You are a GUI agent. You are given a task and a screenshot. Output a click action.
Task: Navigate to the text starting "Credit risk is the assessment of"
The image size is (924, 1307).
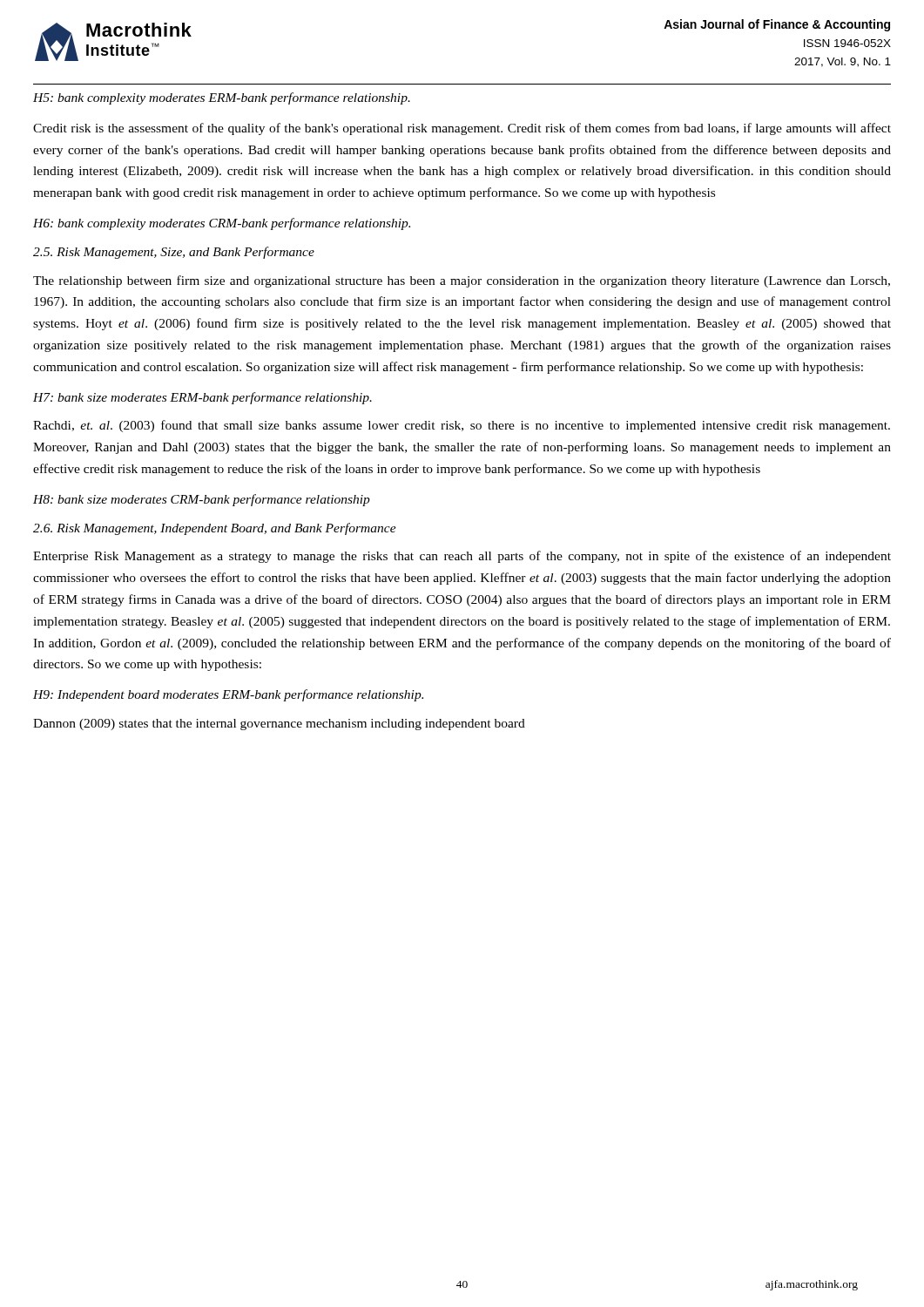(x=462, y=161)
